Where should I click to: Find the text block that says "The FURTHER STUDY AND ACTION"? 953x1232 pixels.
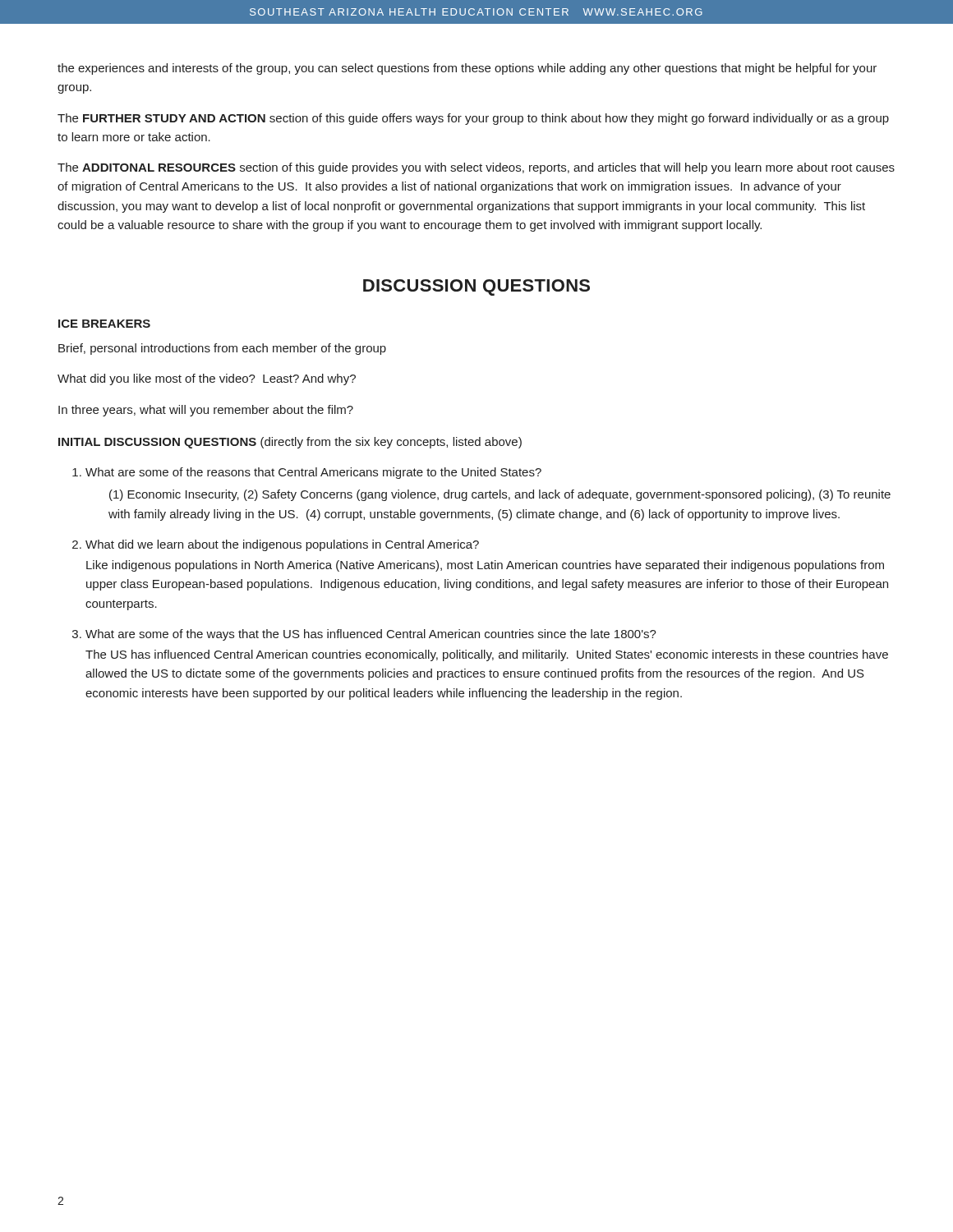(x=473, y=127)
